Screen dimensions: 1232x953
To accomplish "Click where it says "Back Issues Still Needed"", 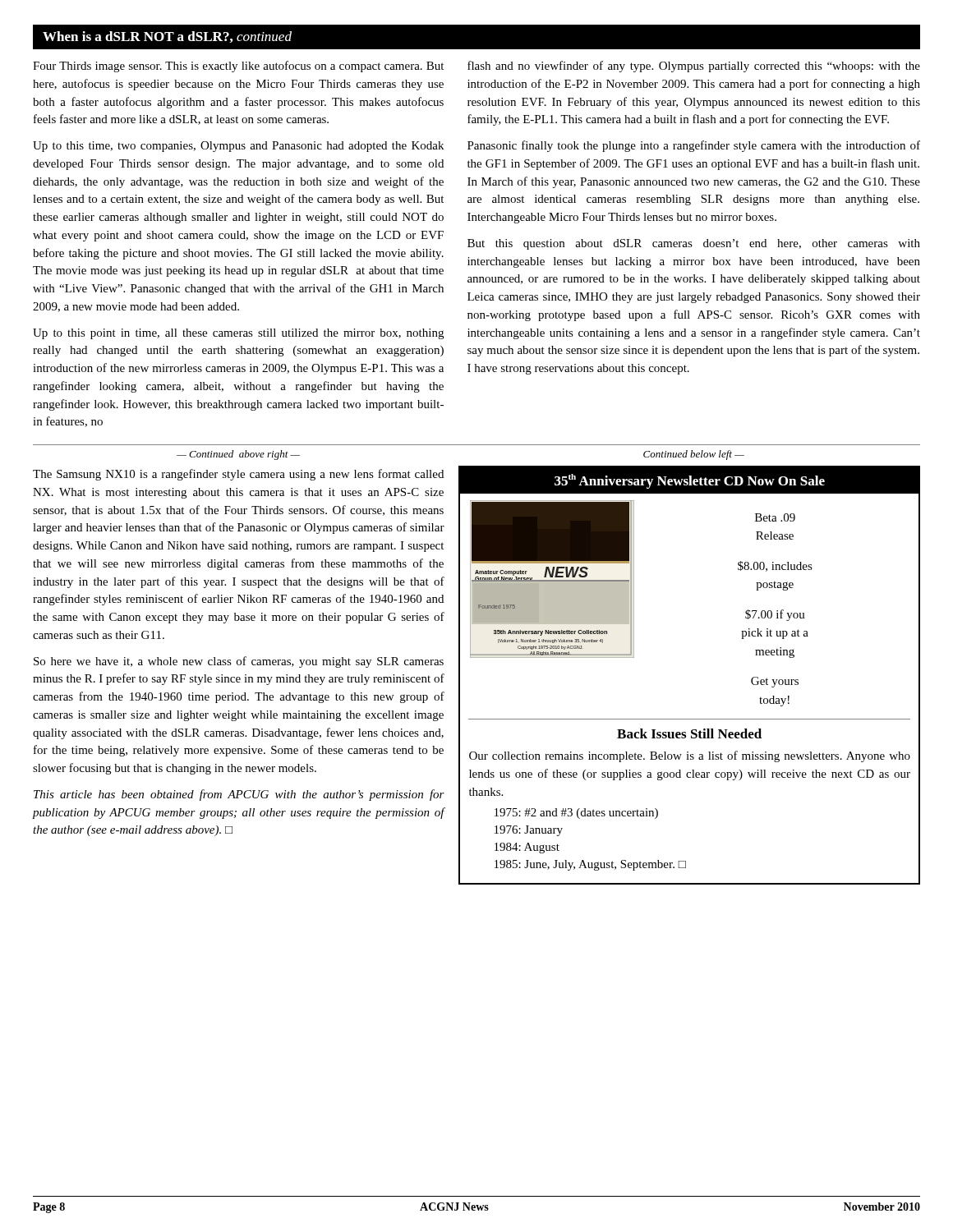I will [x=689, y=734].
